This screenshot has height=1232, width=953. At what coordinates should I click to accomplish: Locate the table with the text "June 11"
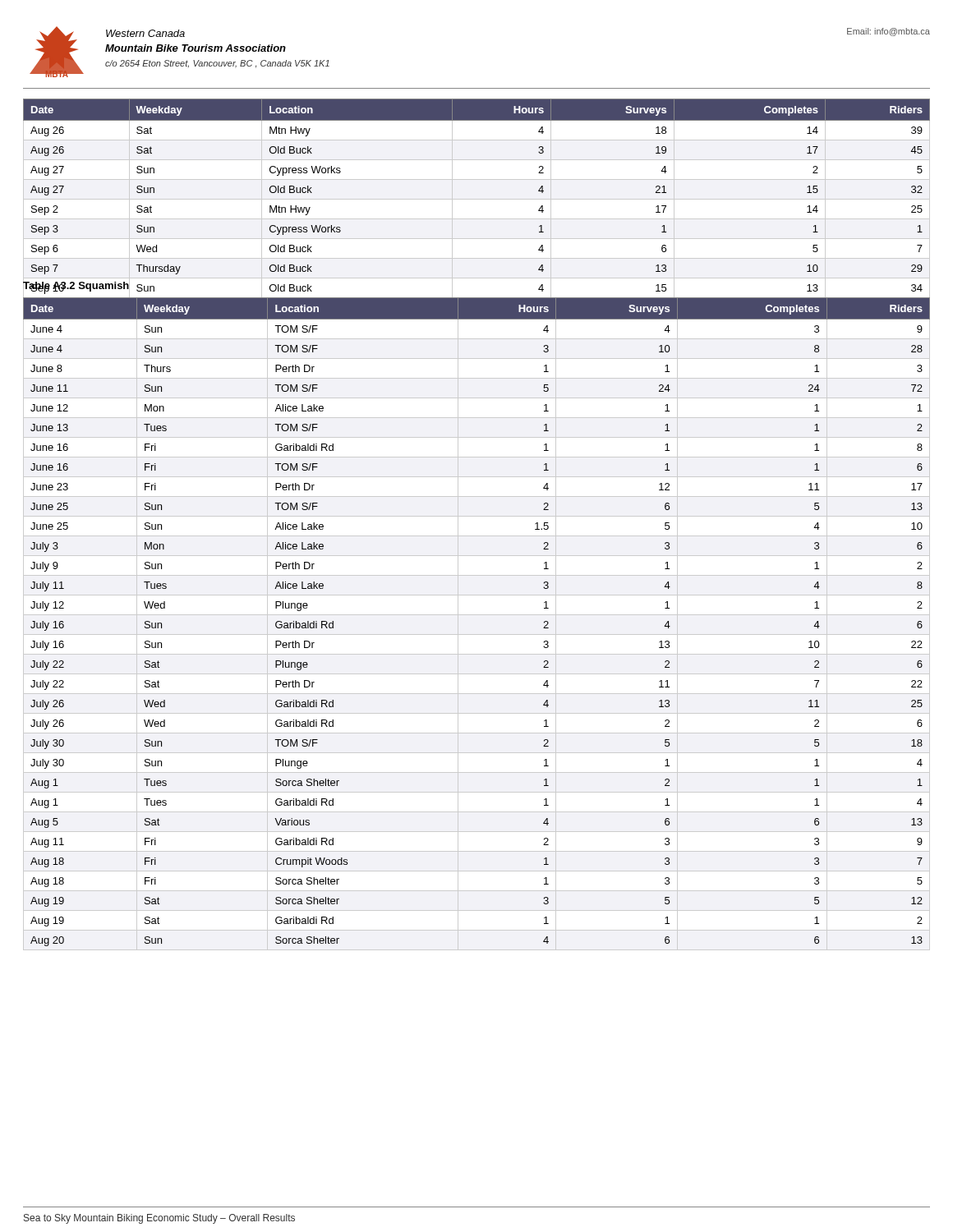click(476, 624)
